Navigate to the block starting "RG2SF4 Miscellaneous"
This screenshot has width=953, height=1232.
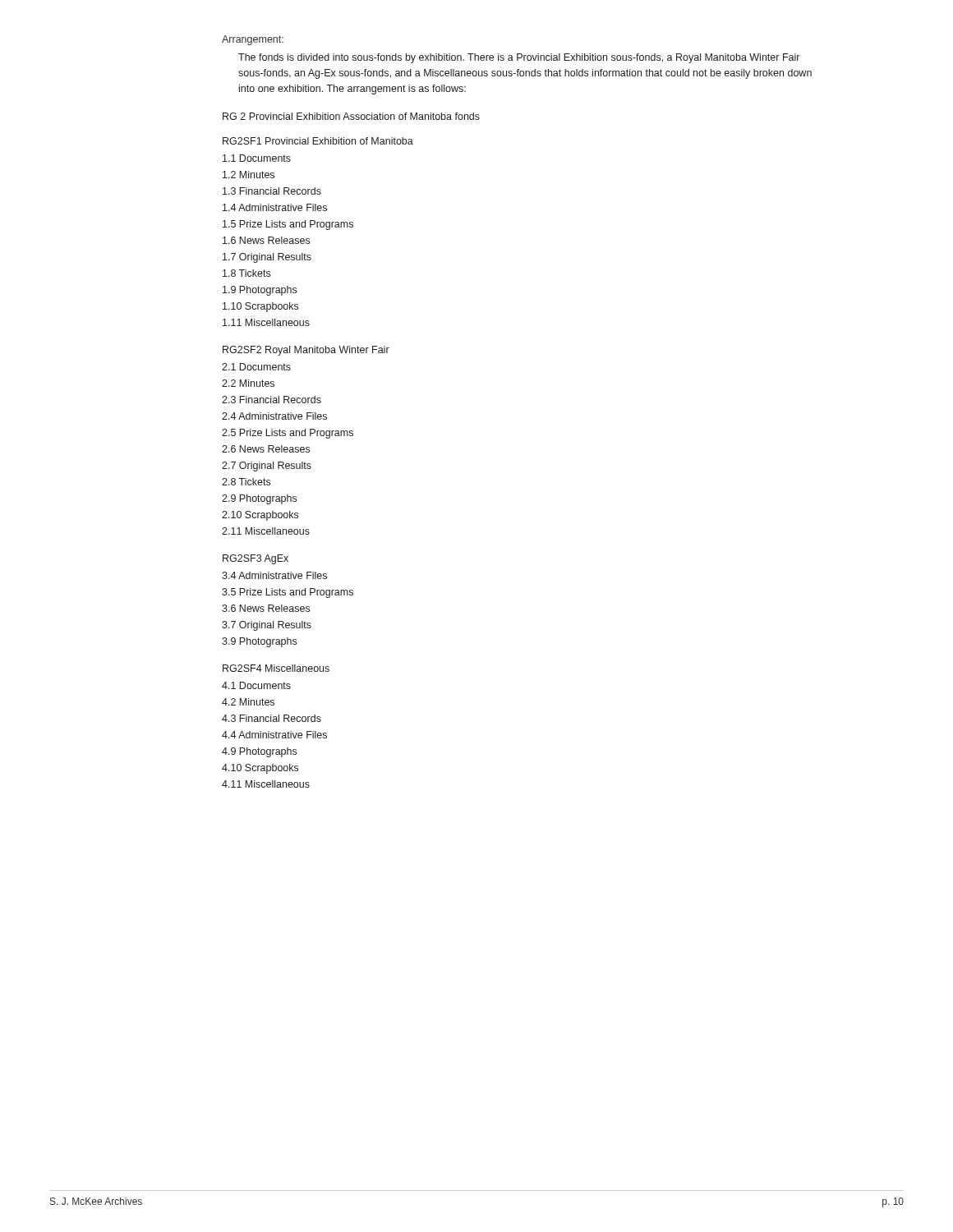pyautogui.click(x=276, y=669)
